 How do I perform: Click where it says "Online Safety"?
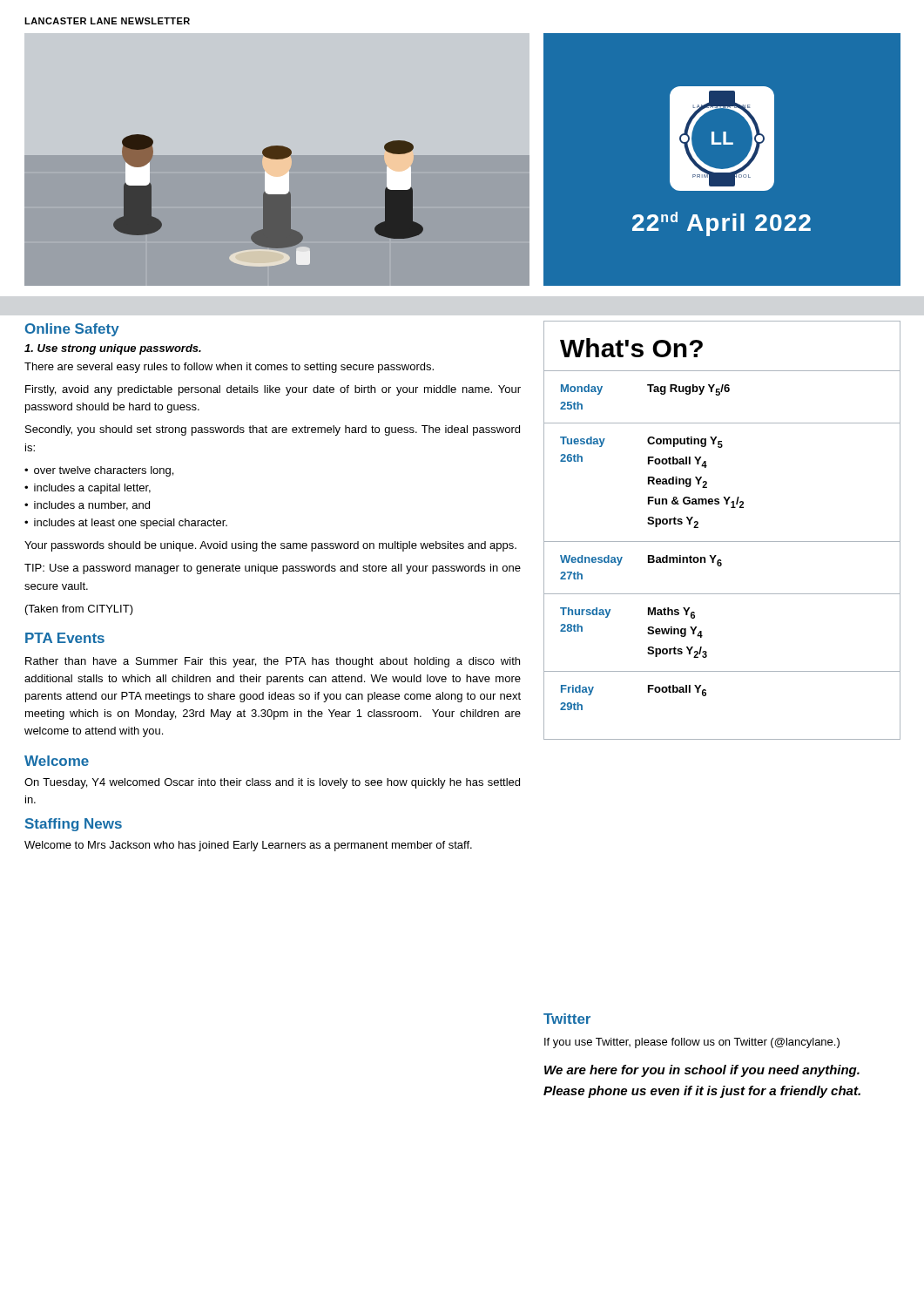(x=72, y=329)
